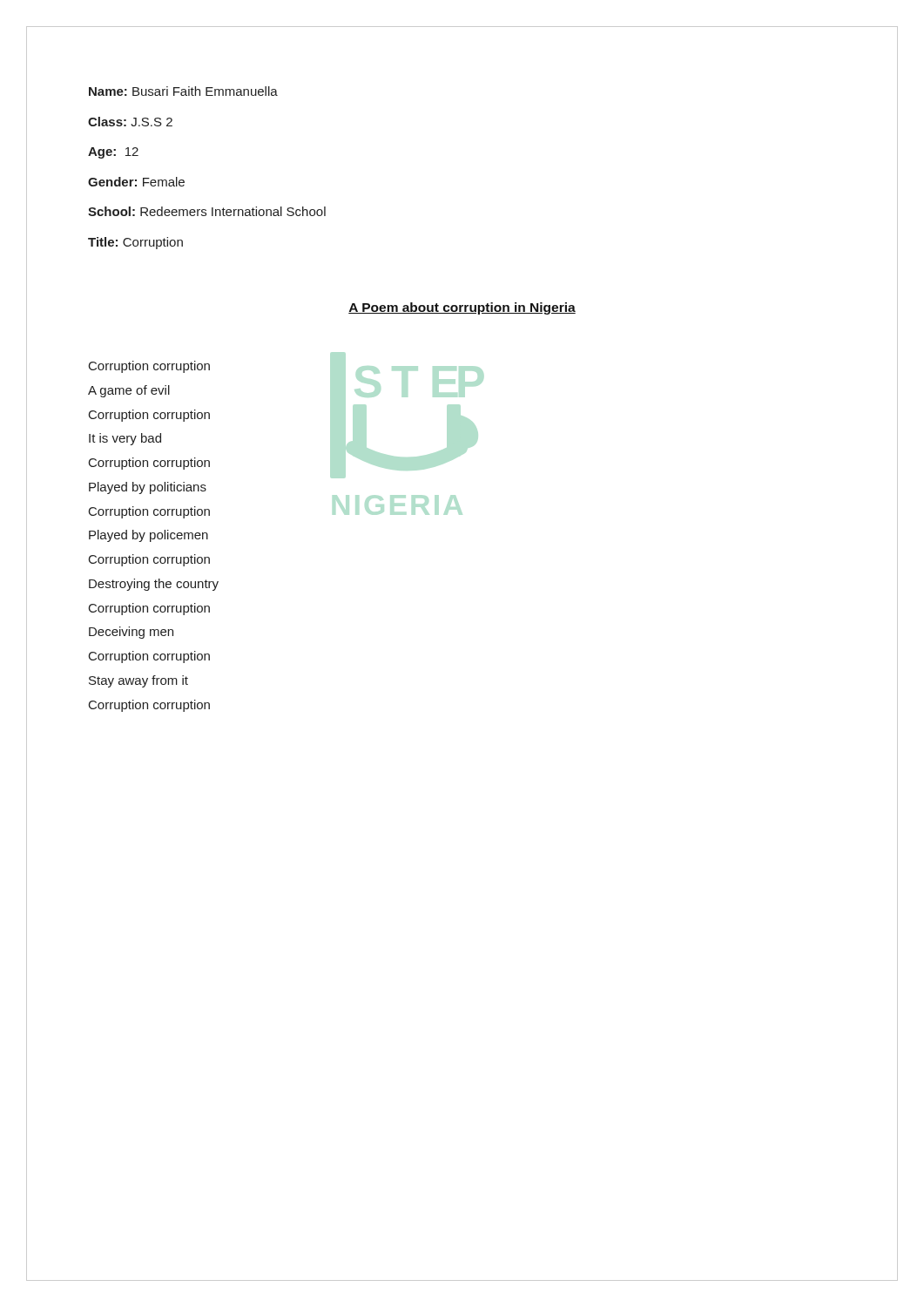924x1307 pixels.
Task: Where does it say "Stay away from it"?
Action: [x=138, y=681]
